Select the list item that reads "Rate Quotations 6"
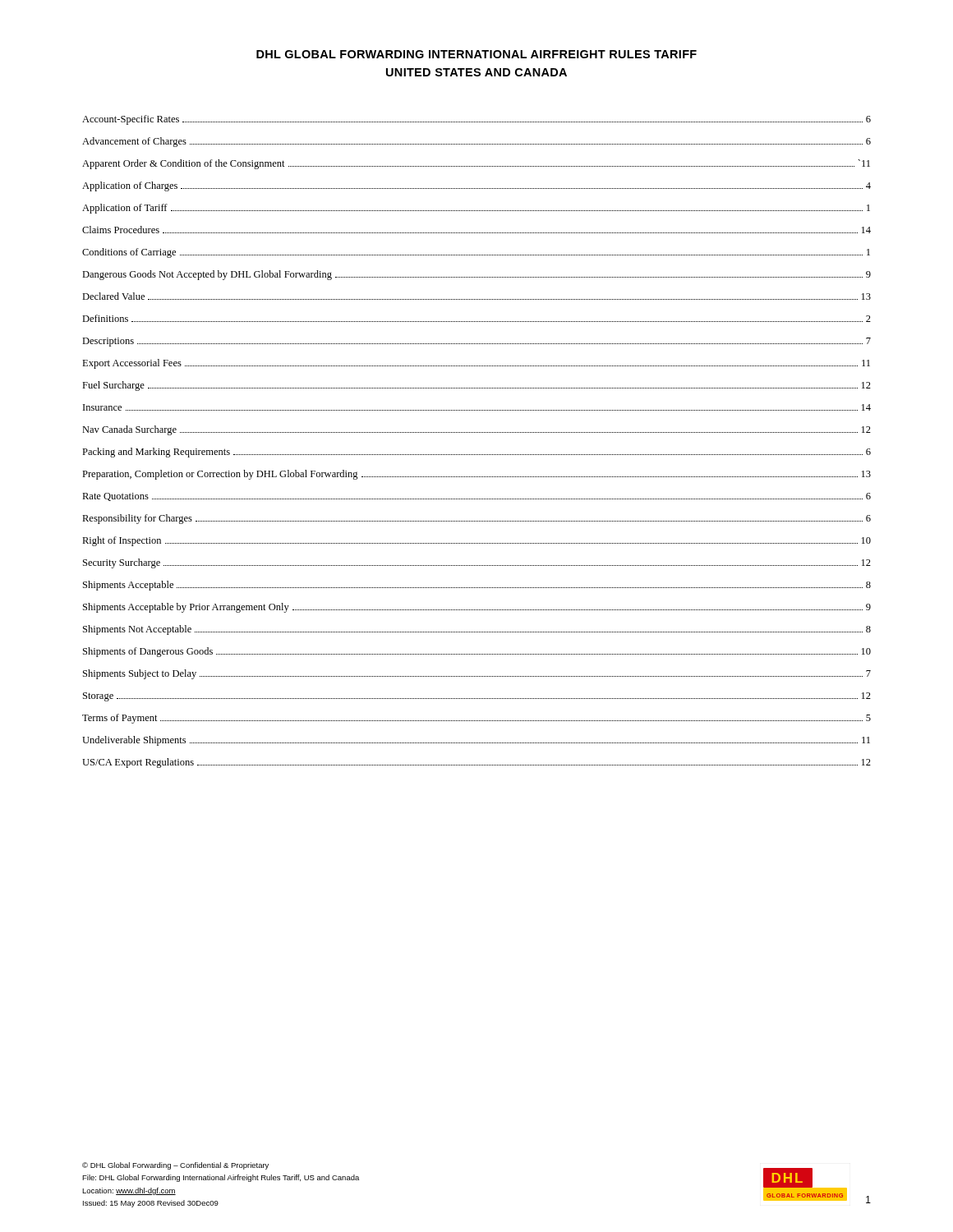953x1232 pixels. tap(476, 496)
